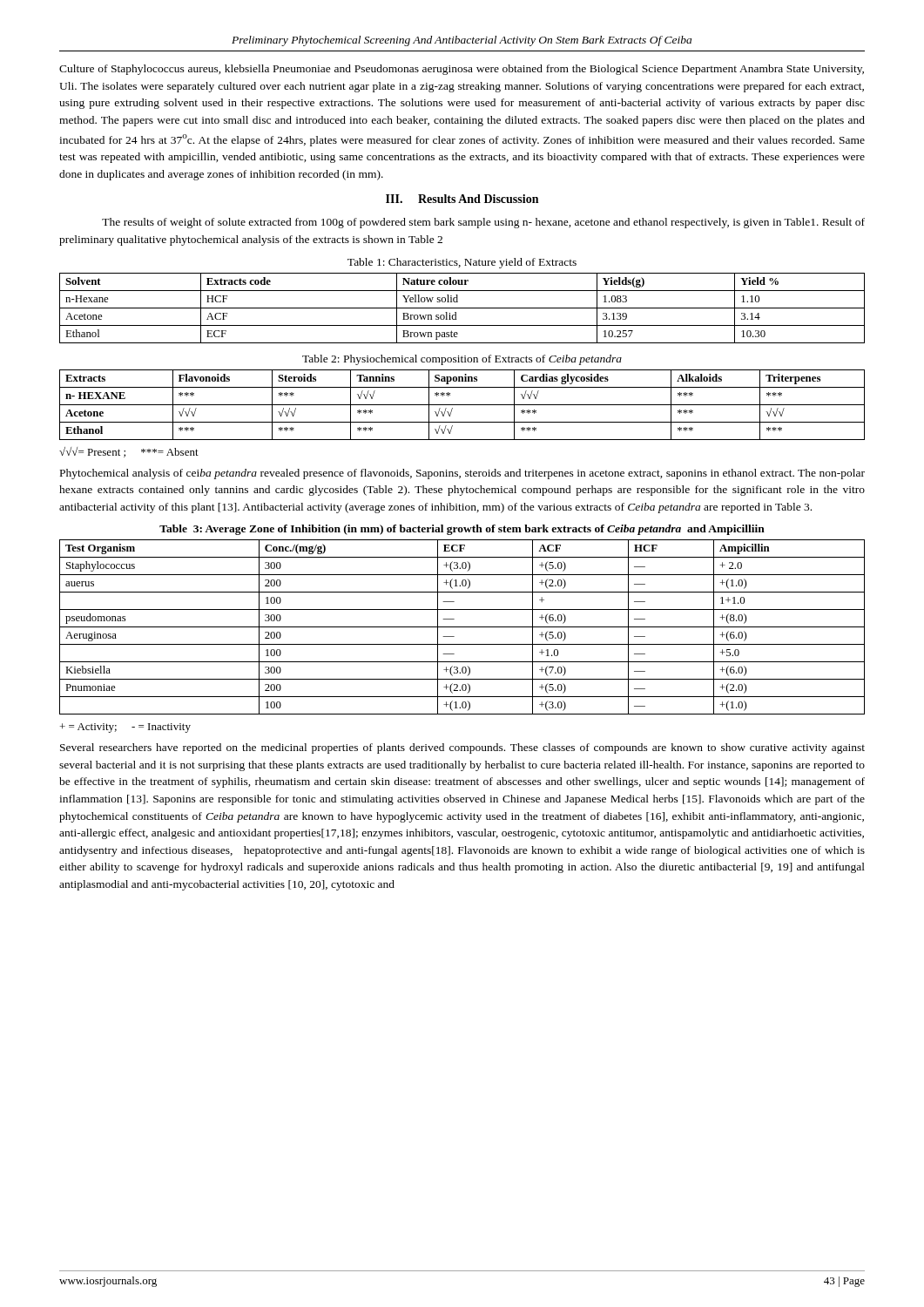Select the table that reads "Yield %"
924x1307 pixels.
(462, 308)
